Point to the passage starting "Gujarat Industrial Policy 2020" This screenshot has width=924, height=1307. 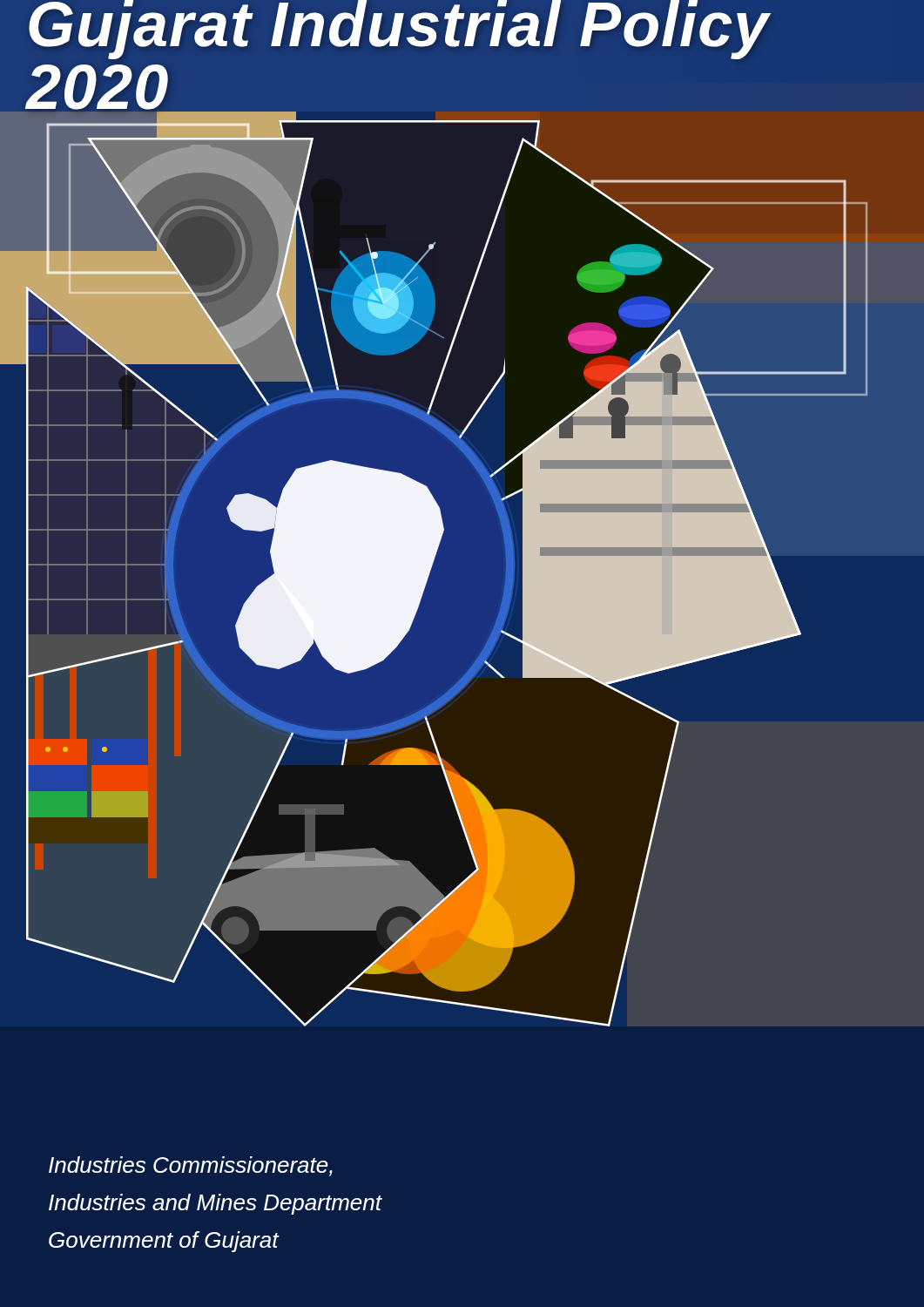[x=462, y=56]
